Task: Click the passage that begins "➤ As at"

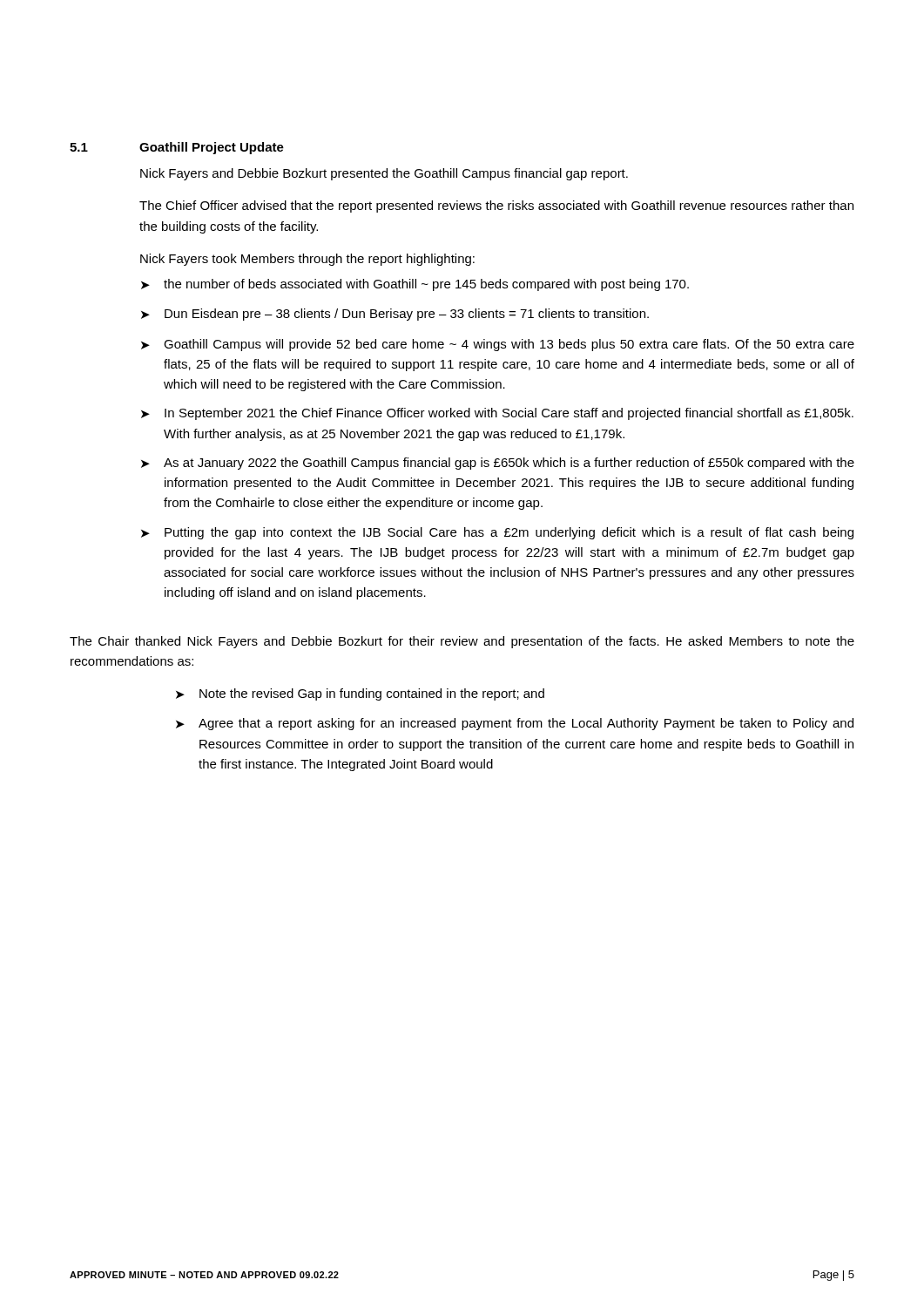Action: 497,482
